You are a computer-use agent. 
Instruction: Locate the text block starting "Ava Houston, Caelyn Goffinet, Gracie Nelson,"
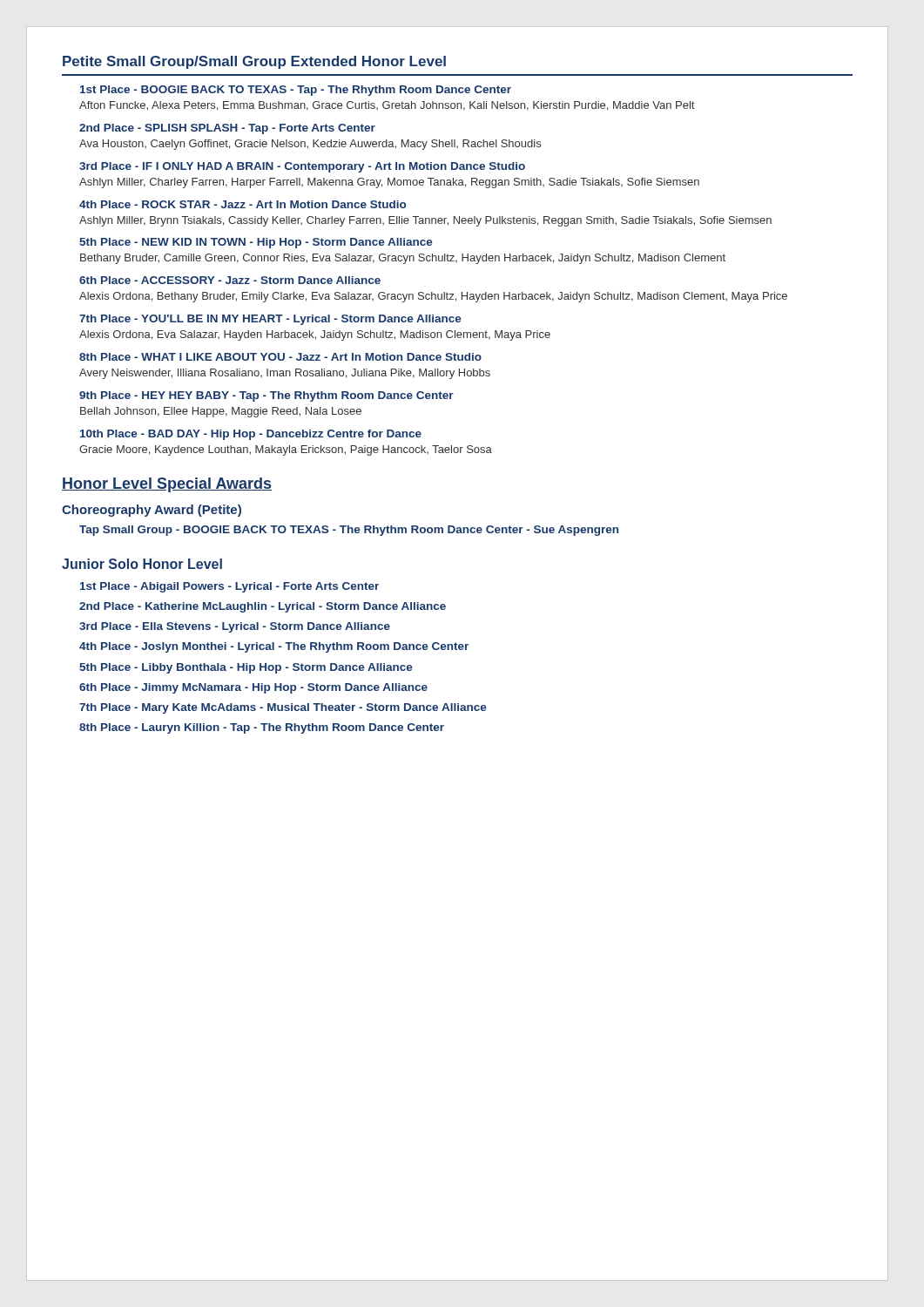[310, 143]
